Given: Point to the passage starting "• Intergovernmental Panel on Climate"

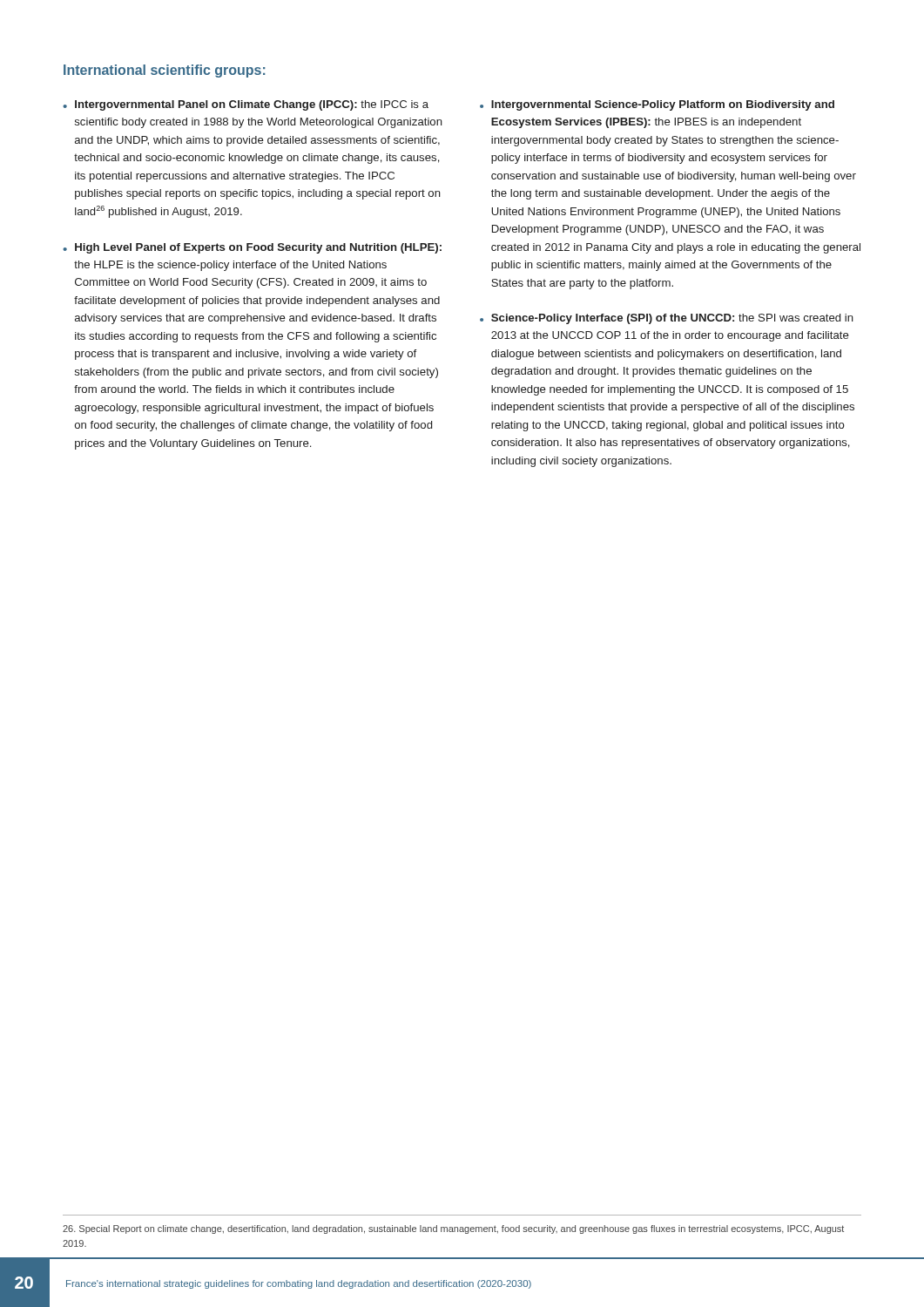Looking at the screenshot, I should click(x=254, y=158).
